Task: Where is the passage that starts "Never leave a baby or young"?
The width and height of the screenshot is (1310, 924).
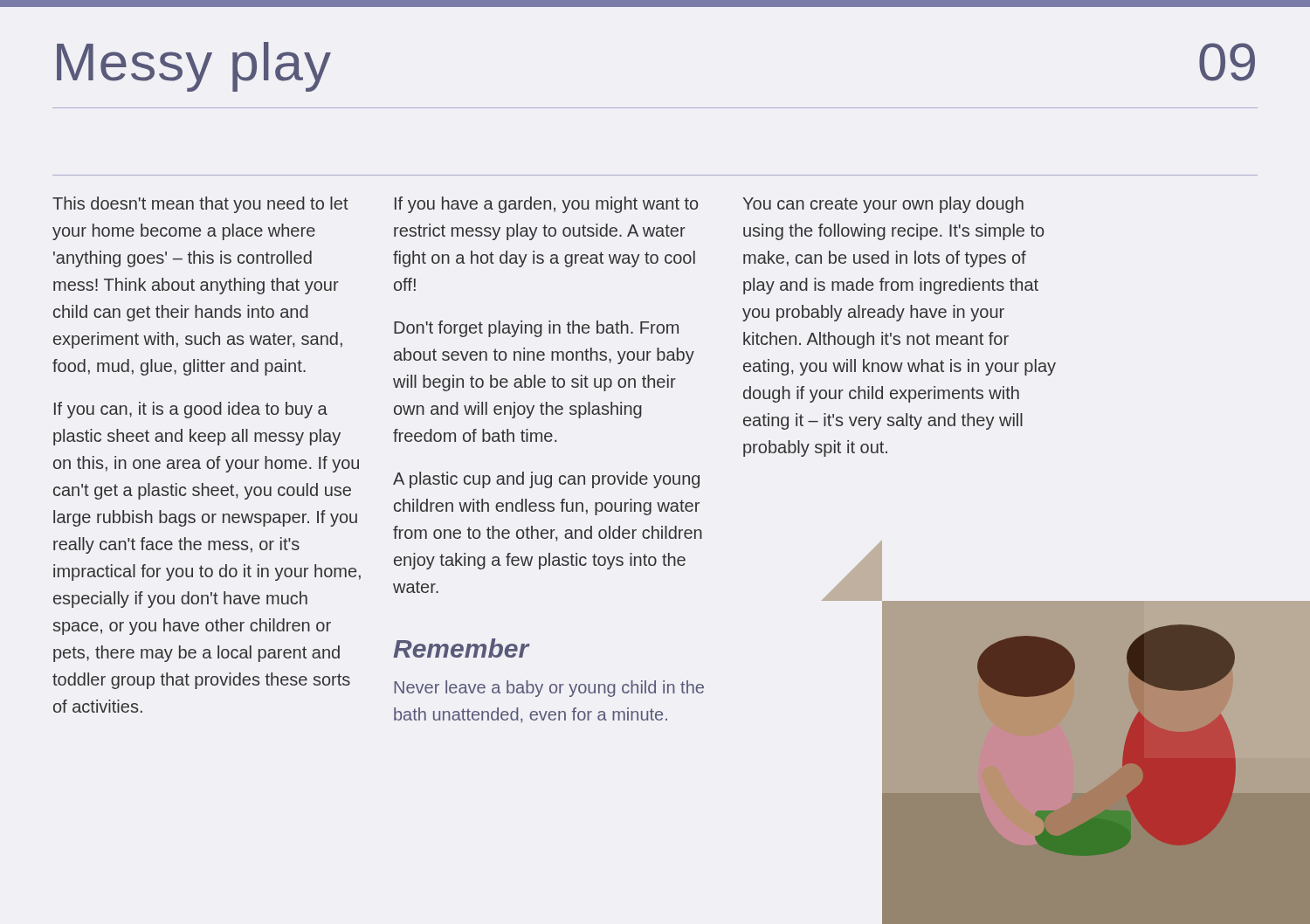Action: [x=550, y=701]
